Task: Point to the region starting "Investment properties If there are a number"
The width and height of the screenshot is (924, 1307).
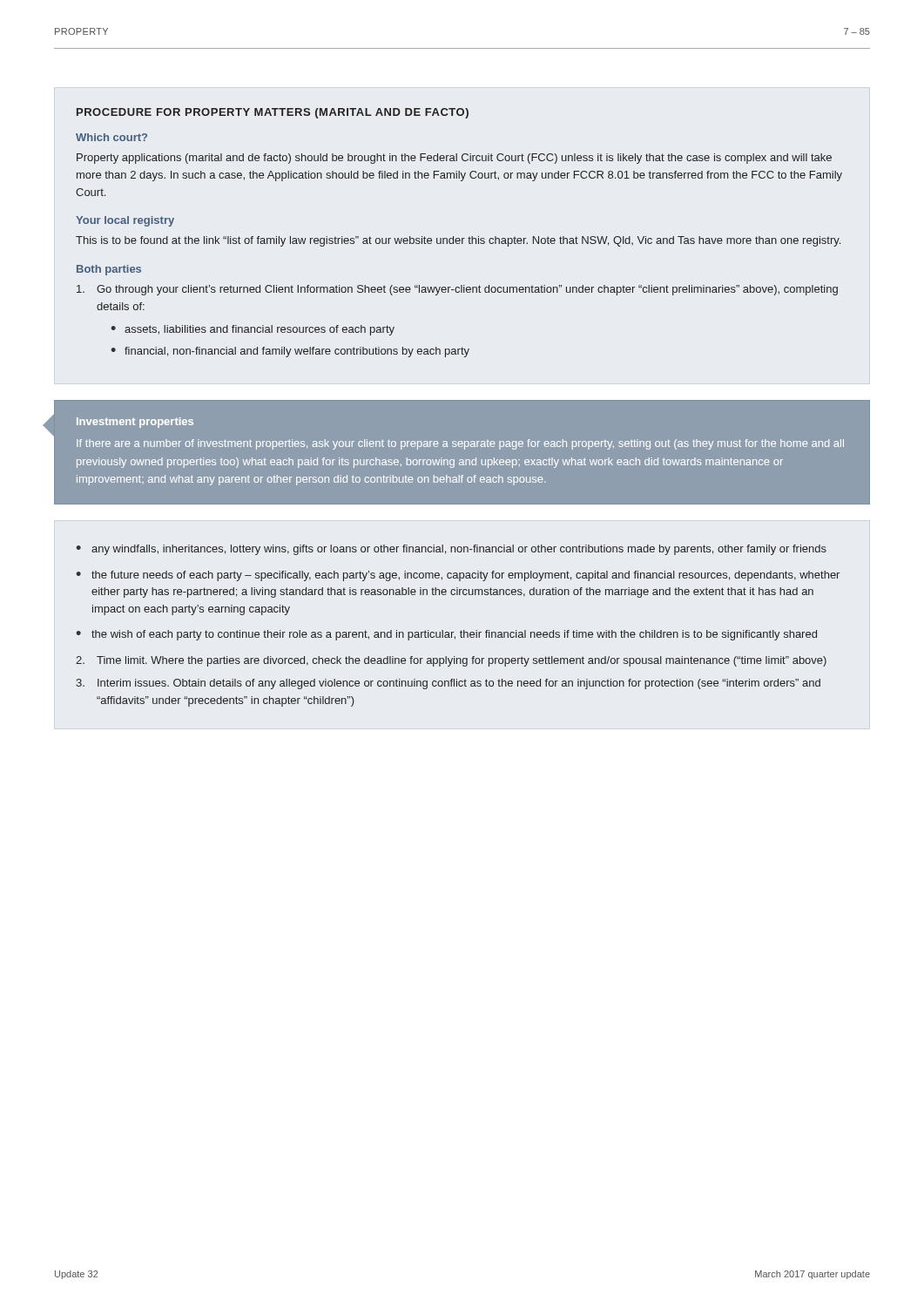Action: click(x=462, y=451)
